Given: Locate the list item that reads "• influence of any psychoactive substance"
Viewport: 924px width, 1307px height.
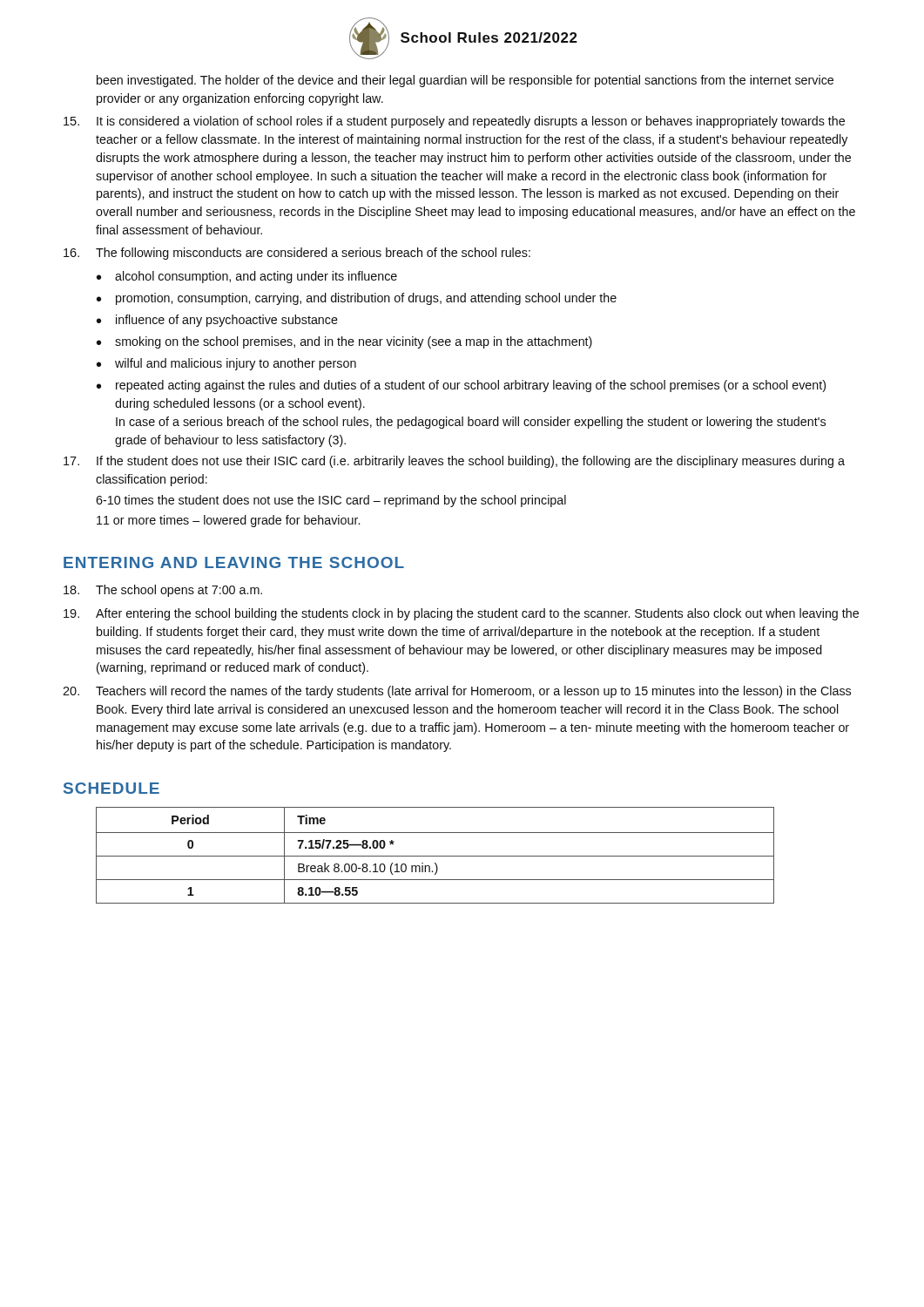Looking at the screenshot, I should [217, 321].
